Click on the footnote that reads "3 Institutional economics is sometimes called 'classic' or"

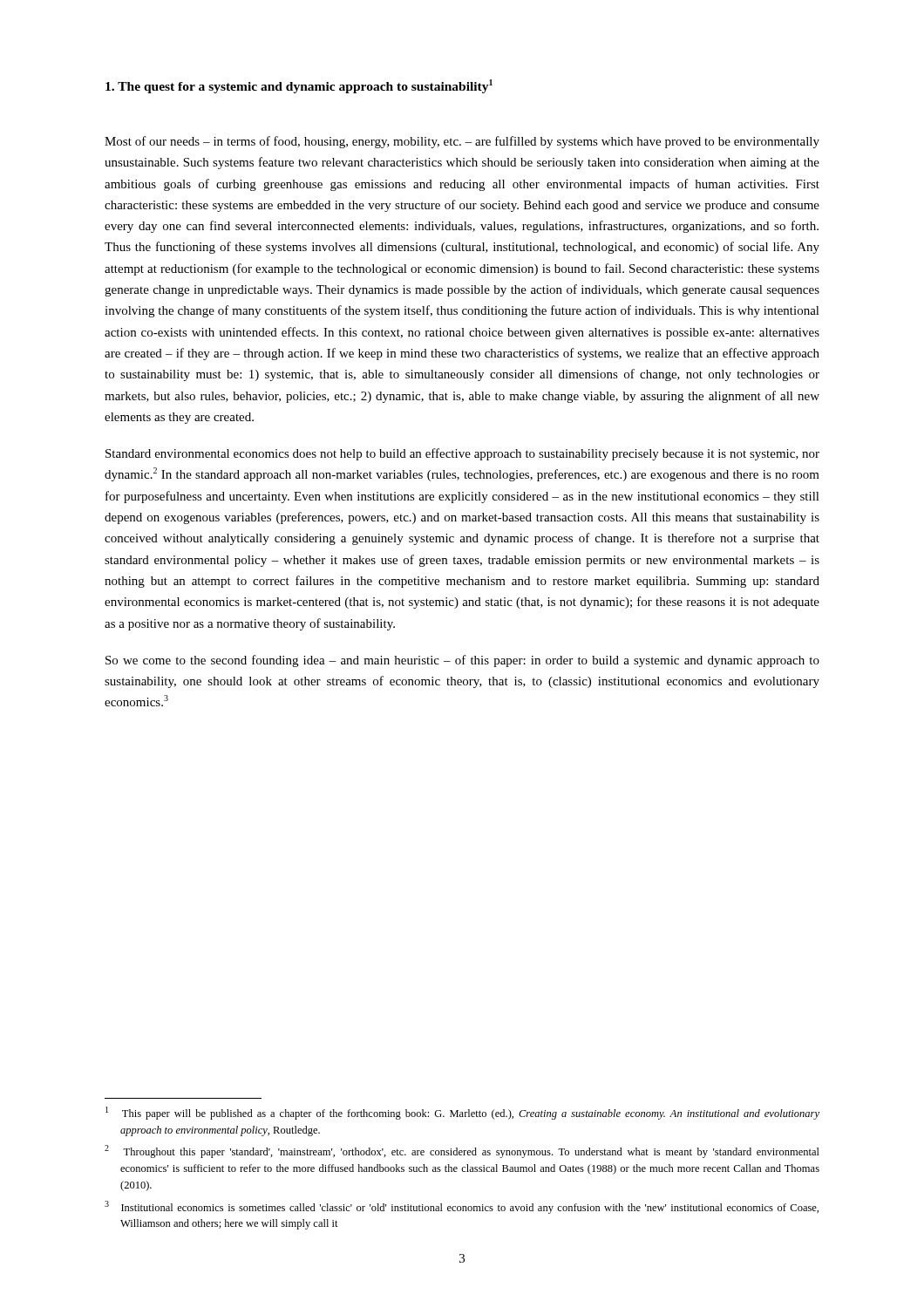pos(462,1215)
